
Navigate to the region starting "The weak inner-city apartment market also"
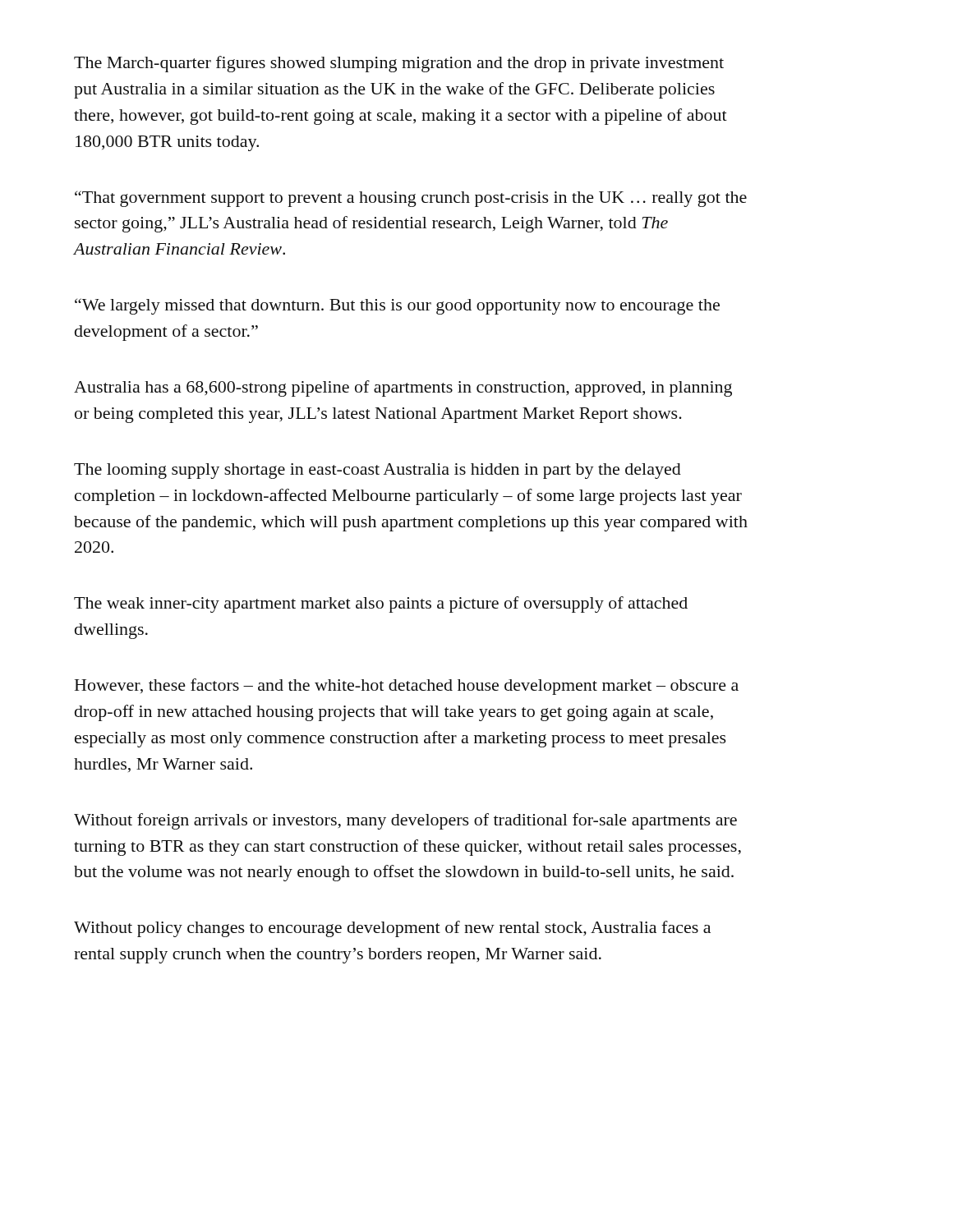[381, 616]
